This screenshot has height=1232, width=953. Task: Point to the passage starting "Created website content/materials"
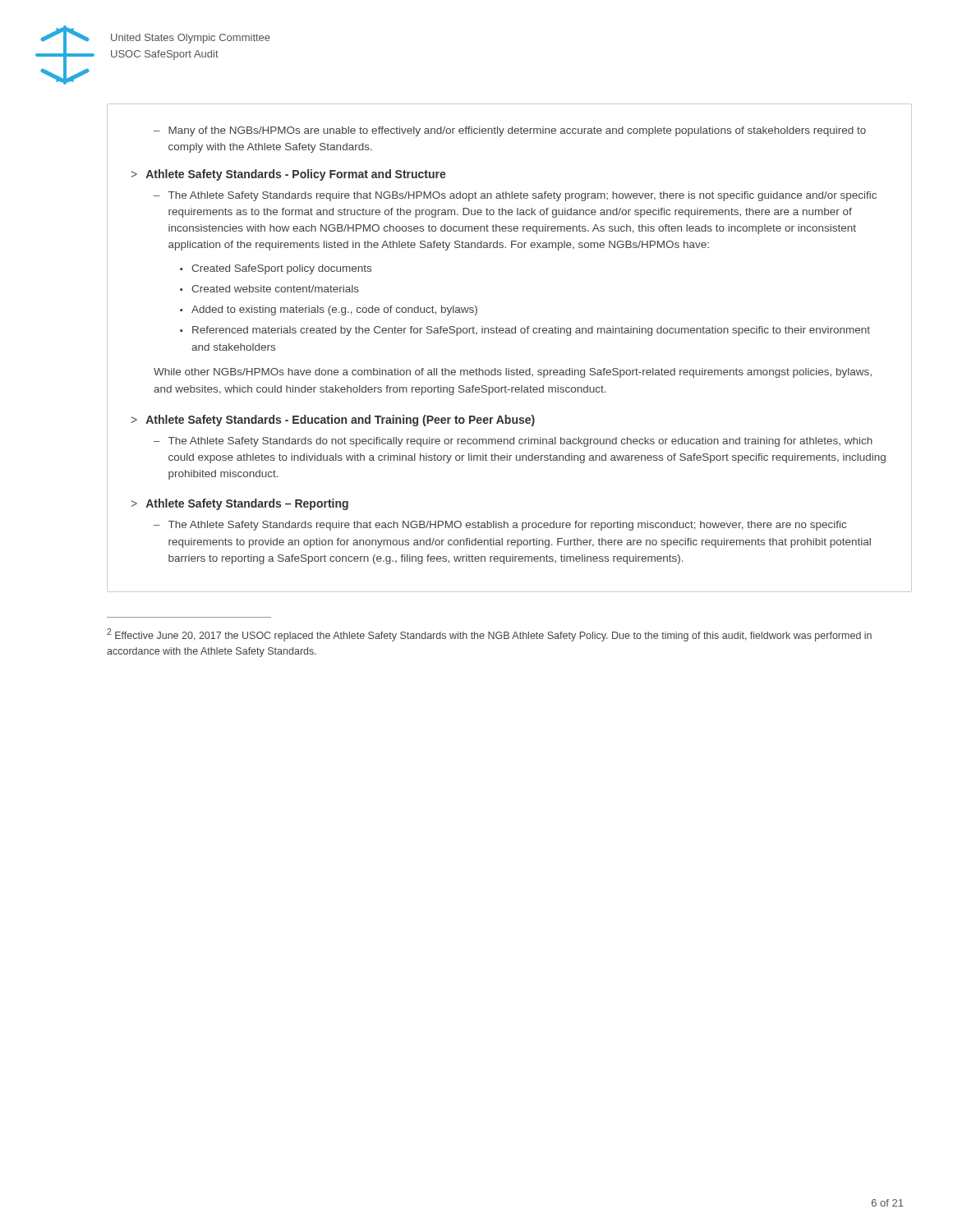[275, 289]
